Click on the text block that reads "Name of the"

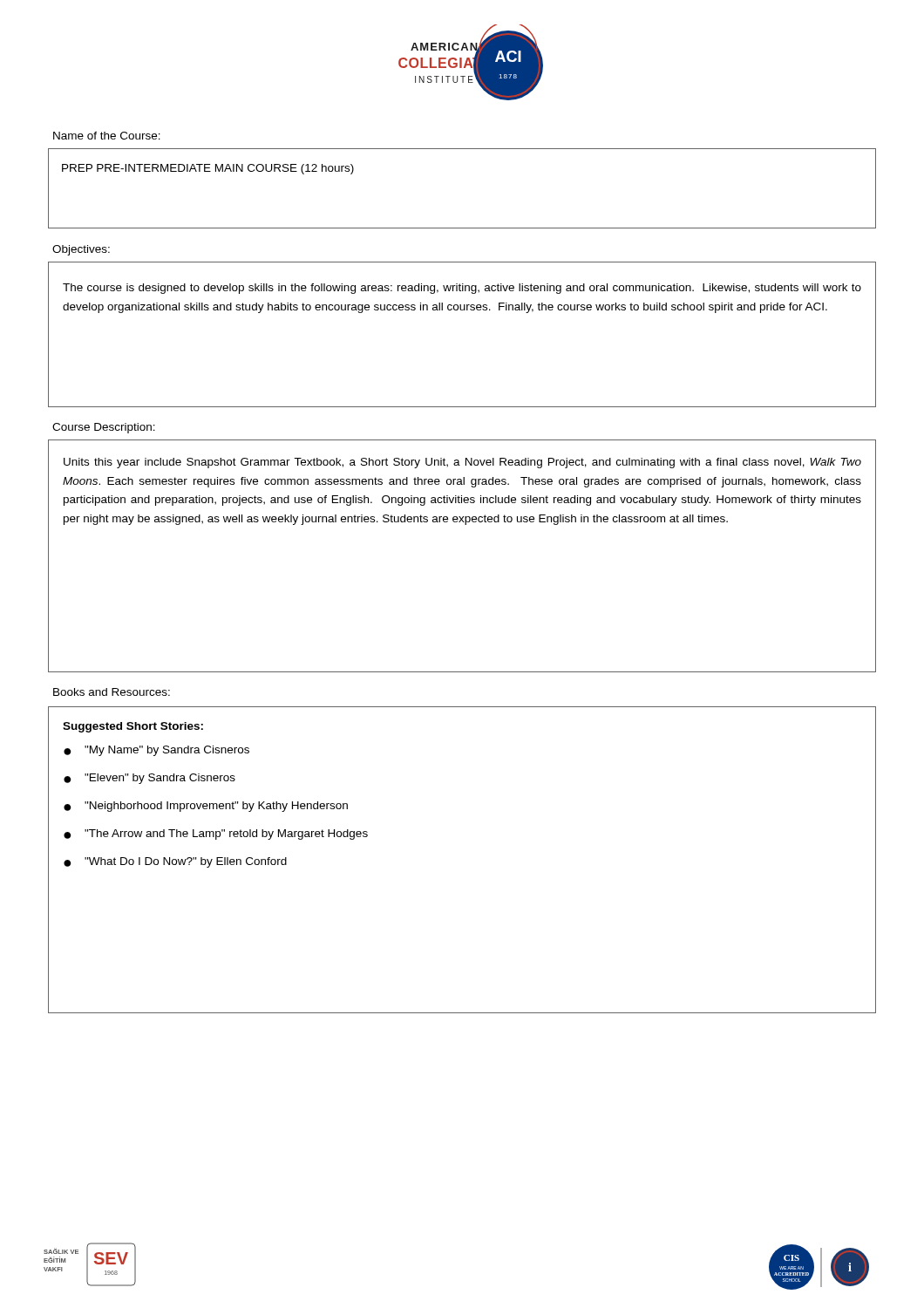[107, 136]
